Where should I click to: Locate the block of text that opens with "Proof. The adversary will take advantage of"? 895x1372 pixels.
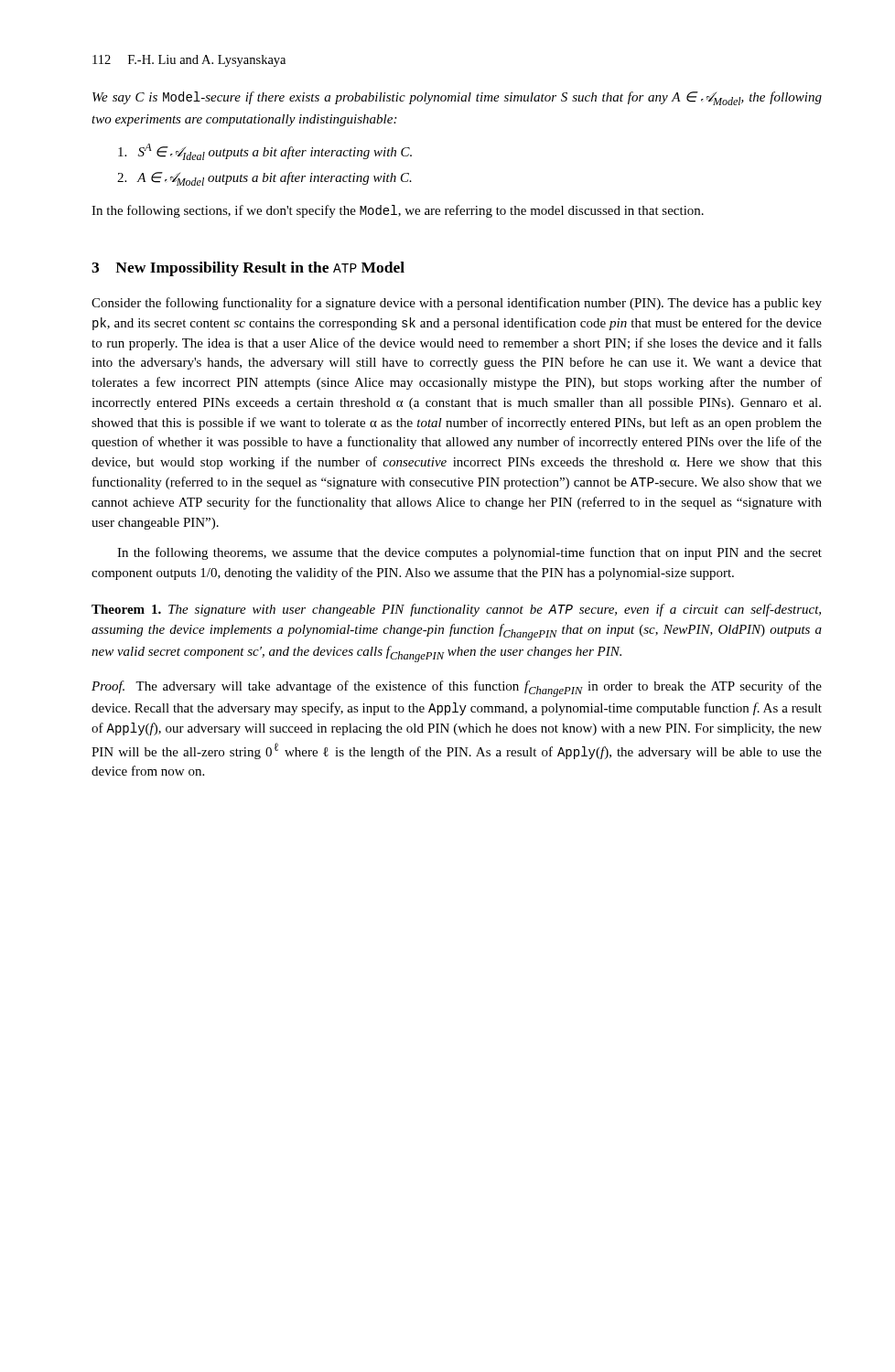coord(457,729)
